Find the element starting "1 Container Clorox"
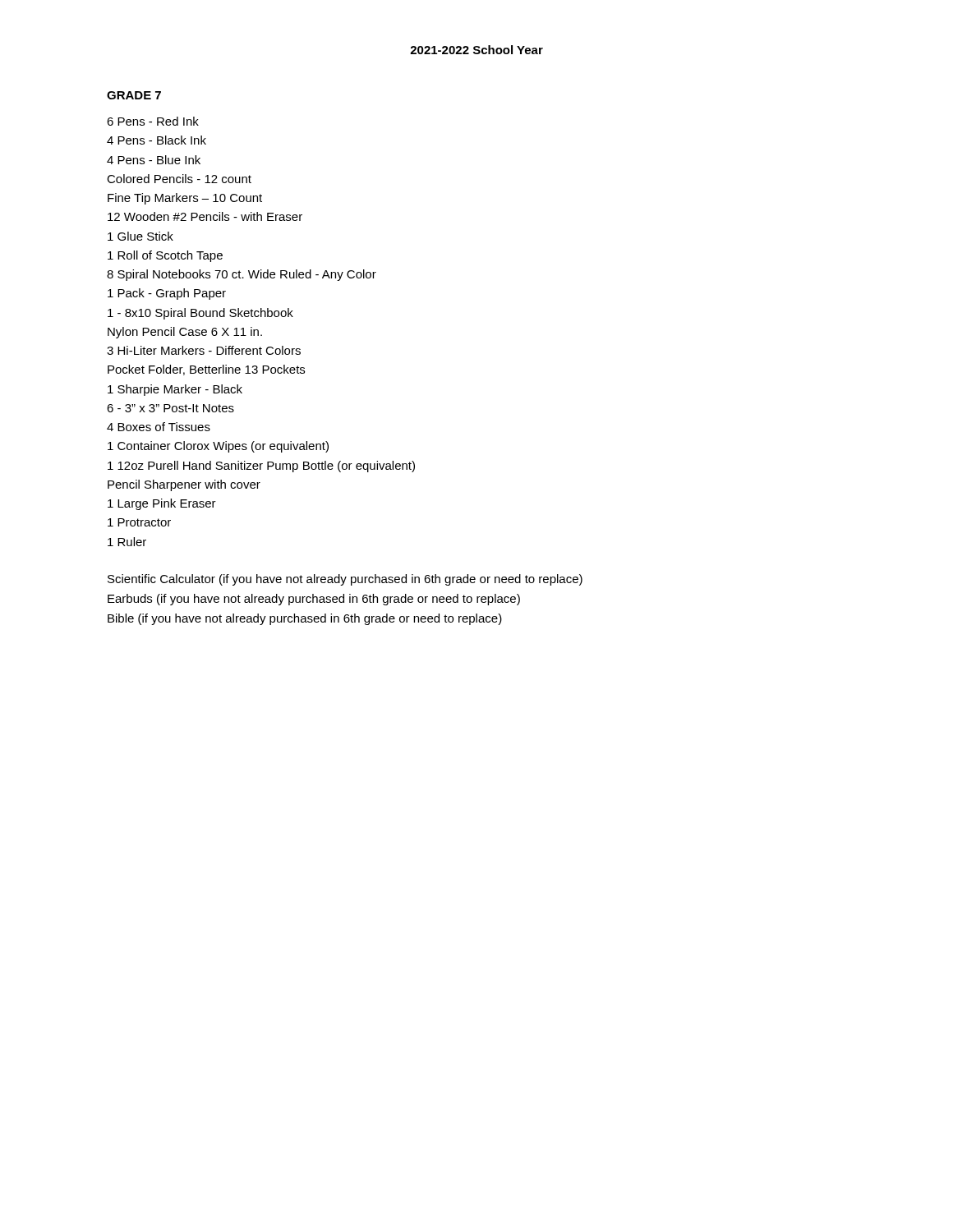Screen dimensions: 1232x953 (x=218, y=446)
